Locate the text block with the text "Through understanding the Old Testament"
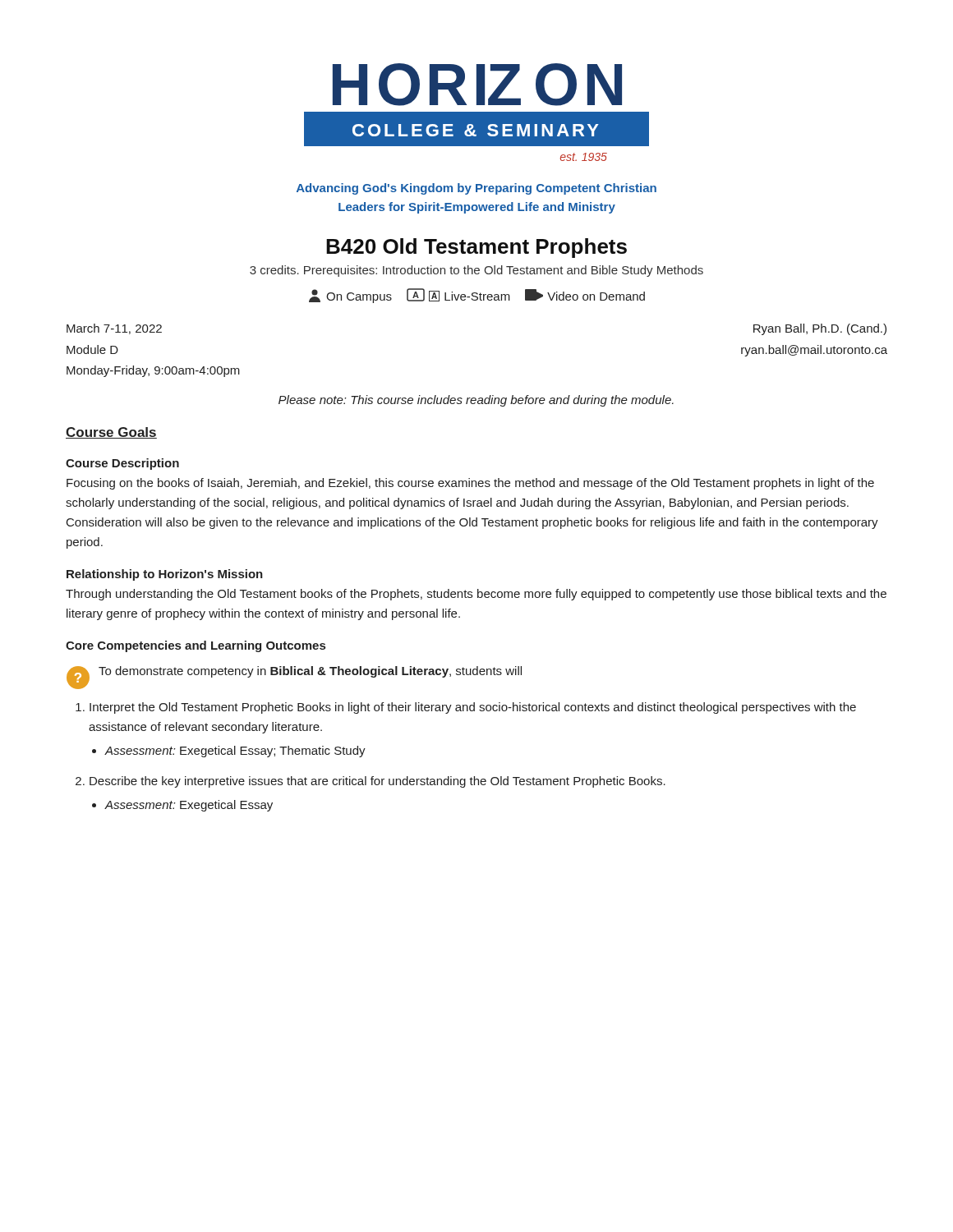 coord(476,603)
